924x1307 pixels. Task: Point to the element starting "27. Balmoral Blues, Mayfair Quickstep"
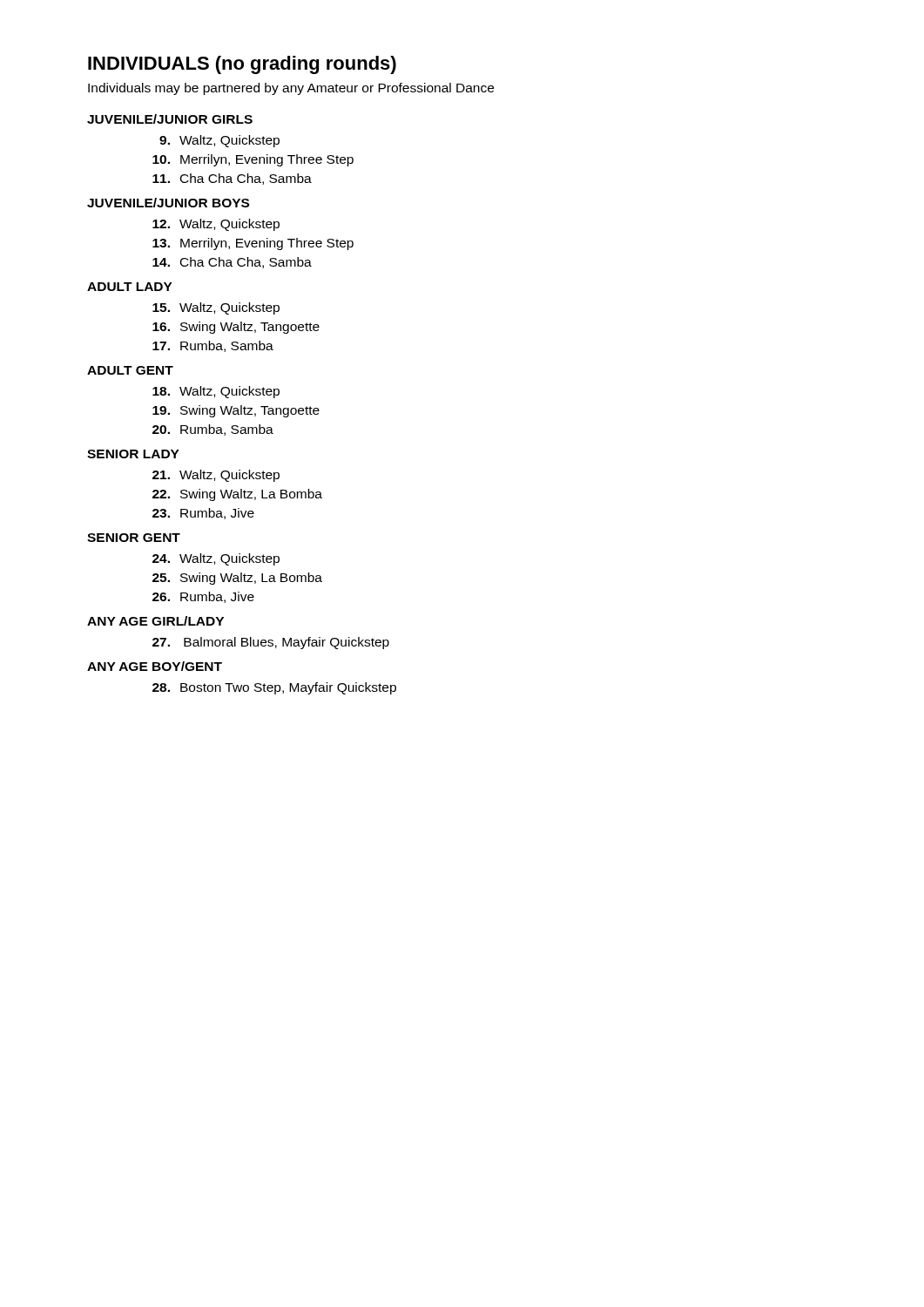click(x=264, y=642)
